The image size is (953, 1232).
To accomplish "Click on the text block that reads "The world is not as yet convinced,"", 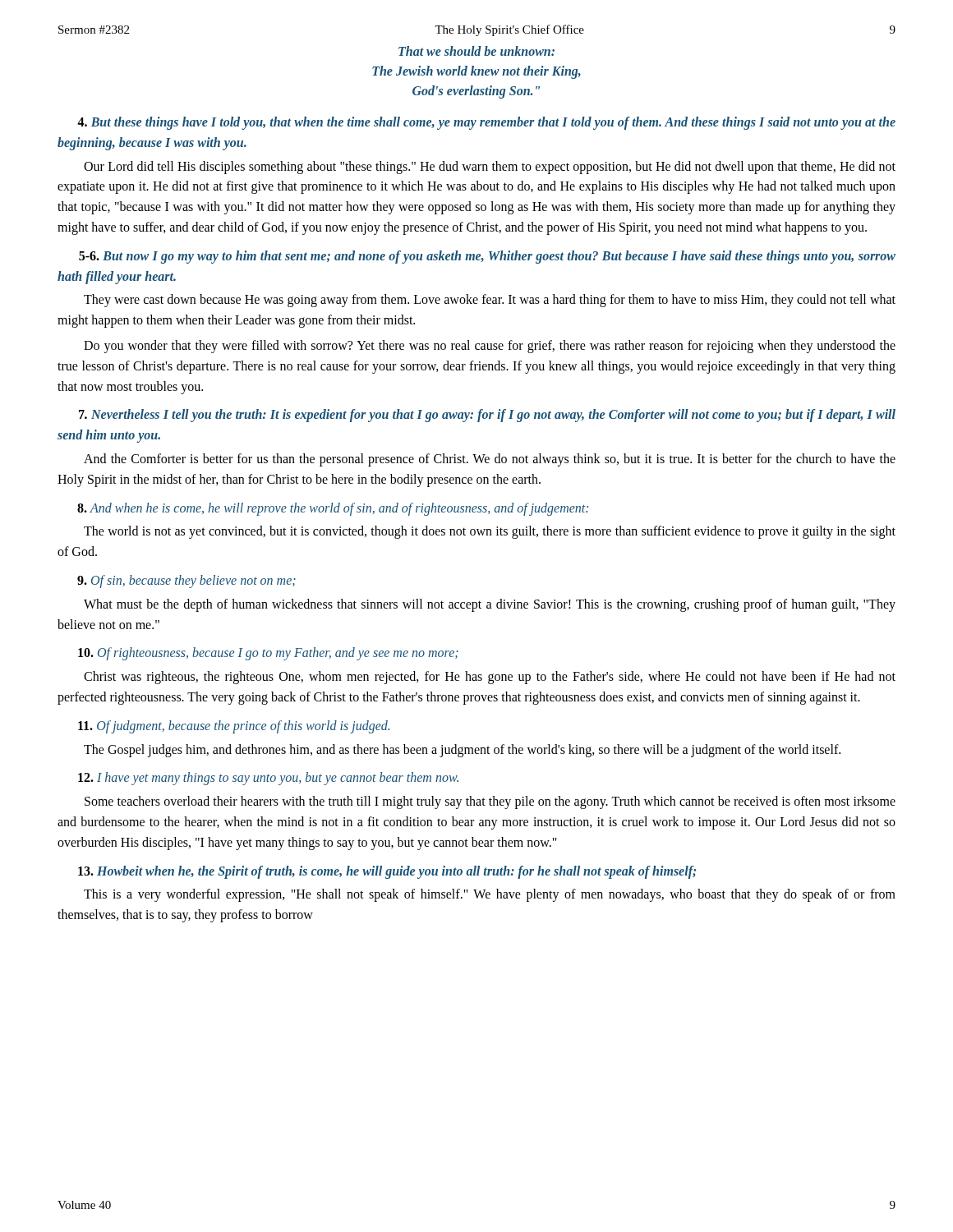I will (476, 541).
